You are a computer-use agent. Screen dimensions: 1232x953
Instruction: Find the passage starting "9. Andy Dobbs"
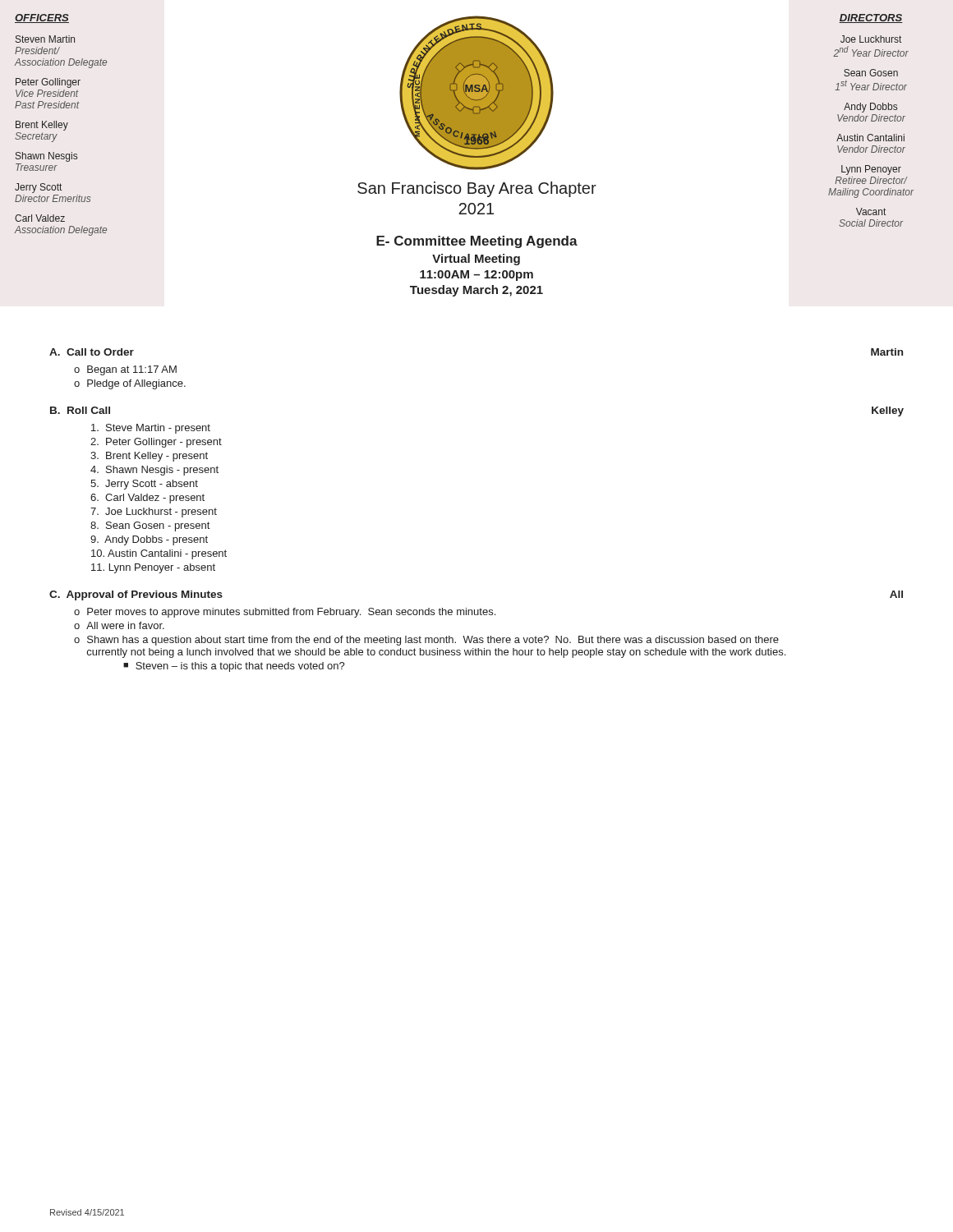point(149,539)
